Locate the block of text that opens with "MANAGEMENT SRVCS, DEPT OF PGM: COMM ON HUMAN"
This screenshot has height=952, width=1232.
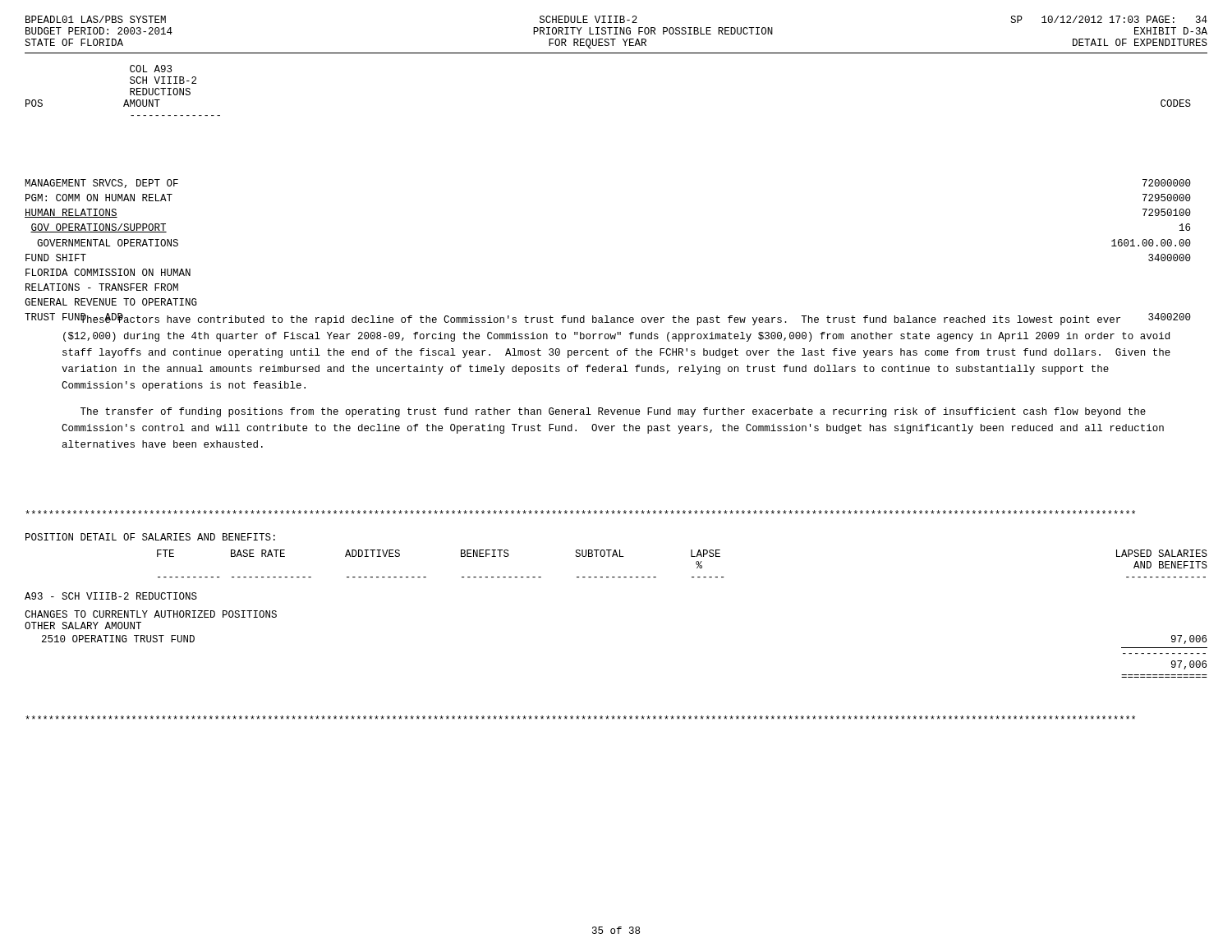click(111, 251)
